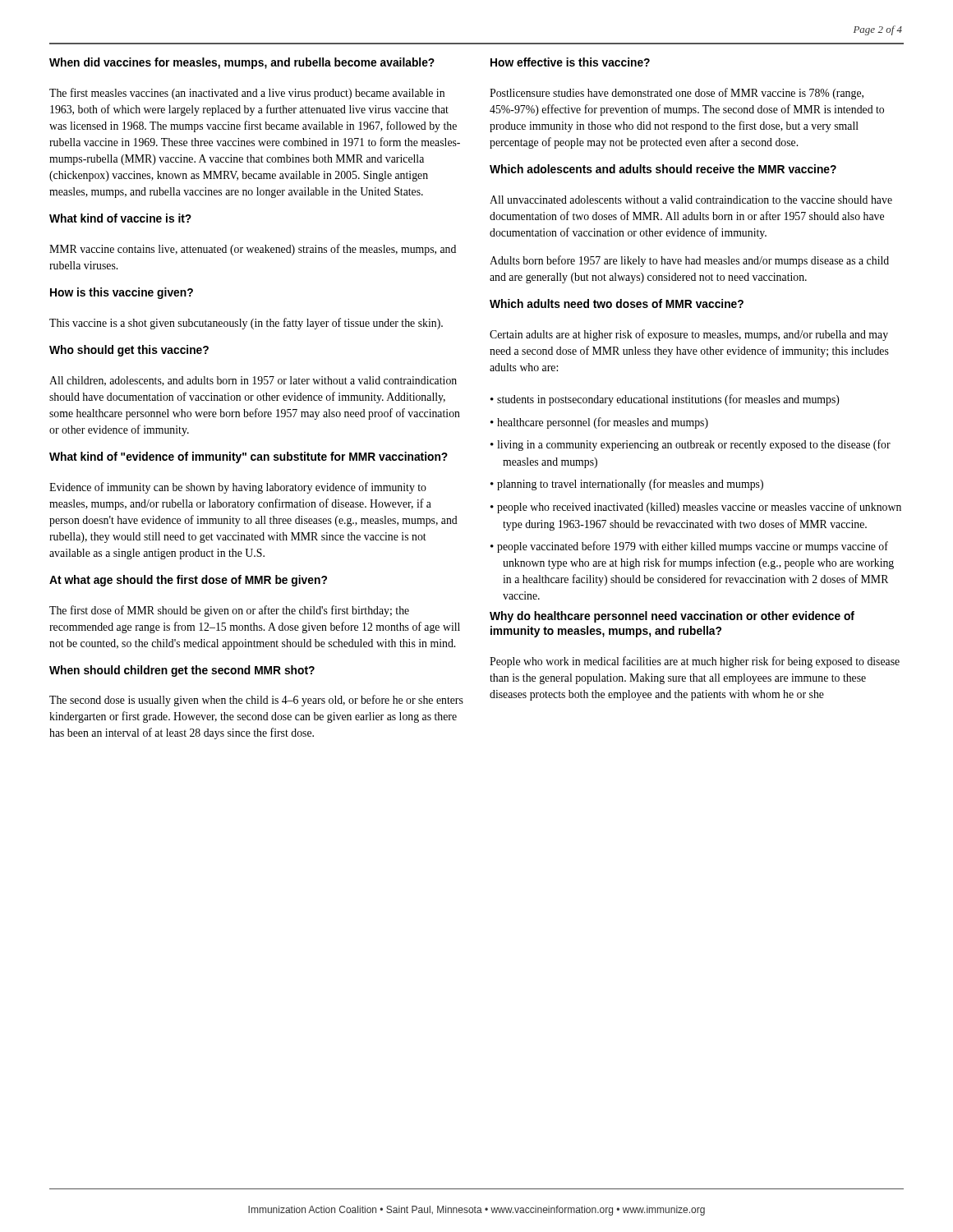Navigate to the text starting "Certain adults are at higher risk of exposure"
The height and width of the screenshot is (1232, 953).
pyautogui.click(x=697, y=351)
